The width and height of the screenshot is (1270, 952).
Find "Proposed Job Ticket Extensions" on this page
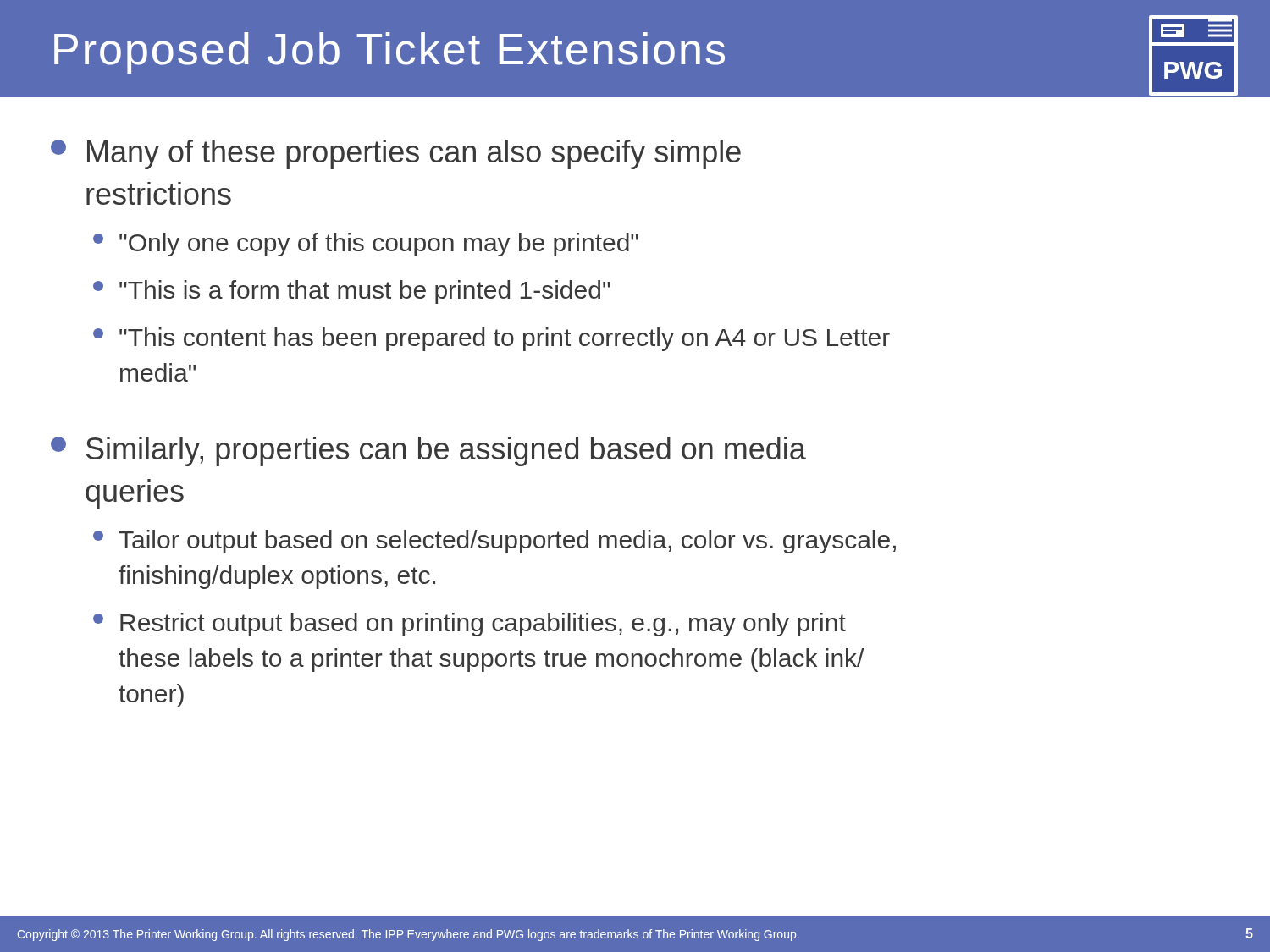389,49
